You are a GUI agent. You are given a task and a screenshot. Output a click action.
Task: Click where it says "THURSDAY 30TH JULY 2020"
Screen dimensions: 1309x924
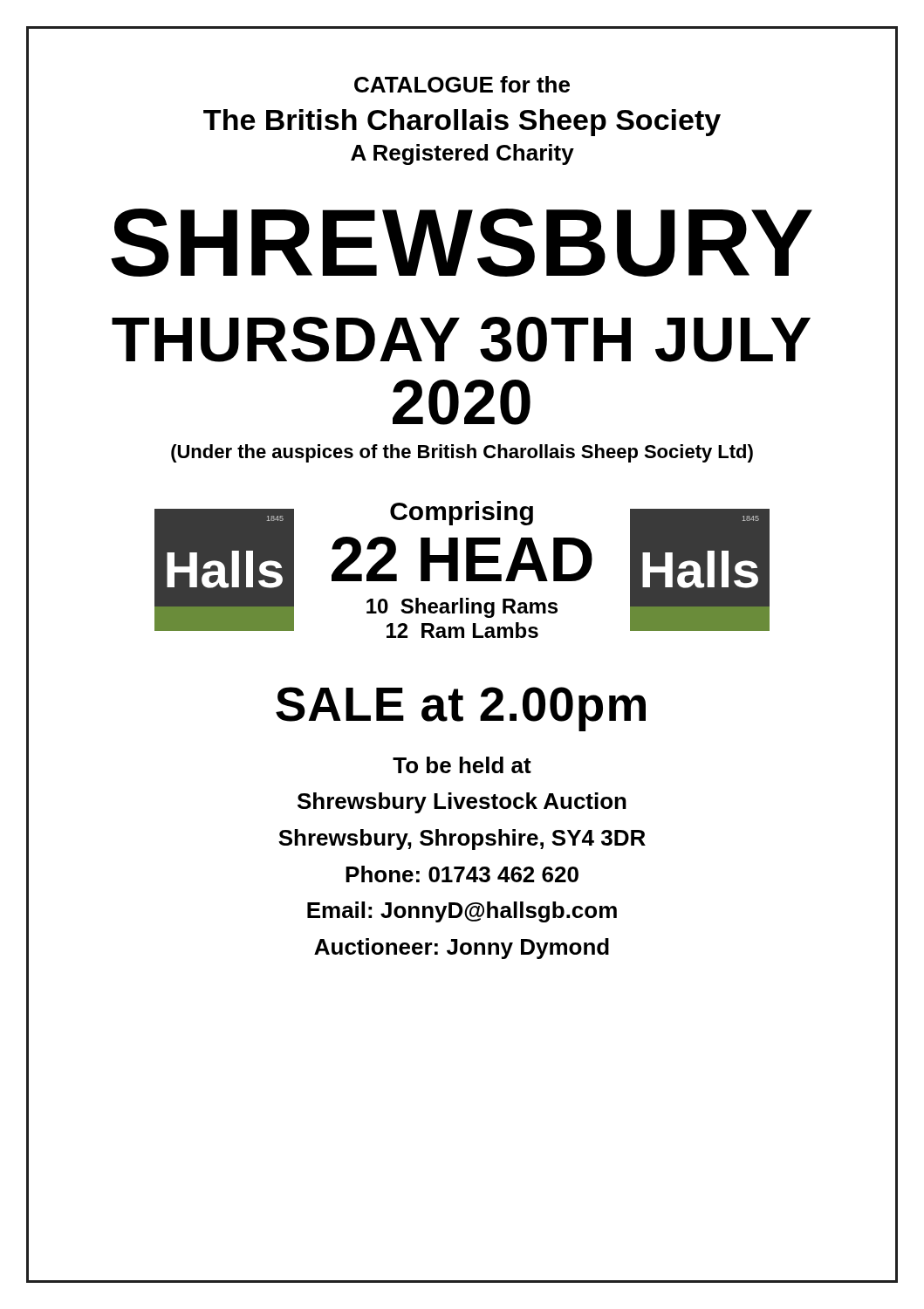pos(462,371)
